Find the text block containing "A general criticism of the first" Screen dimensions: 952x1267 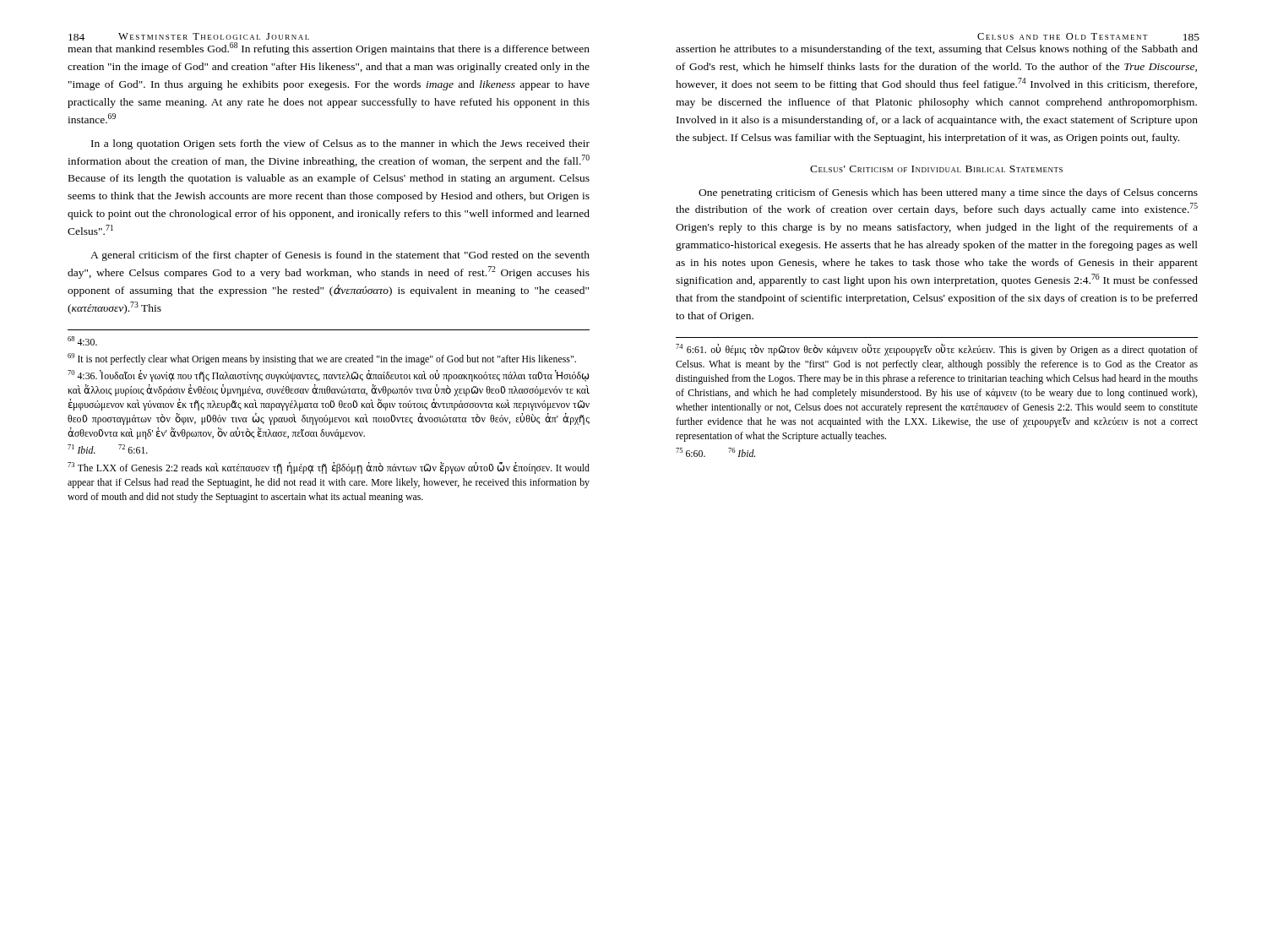click(329, 282)
